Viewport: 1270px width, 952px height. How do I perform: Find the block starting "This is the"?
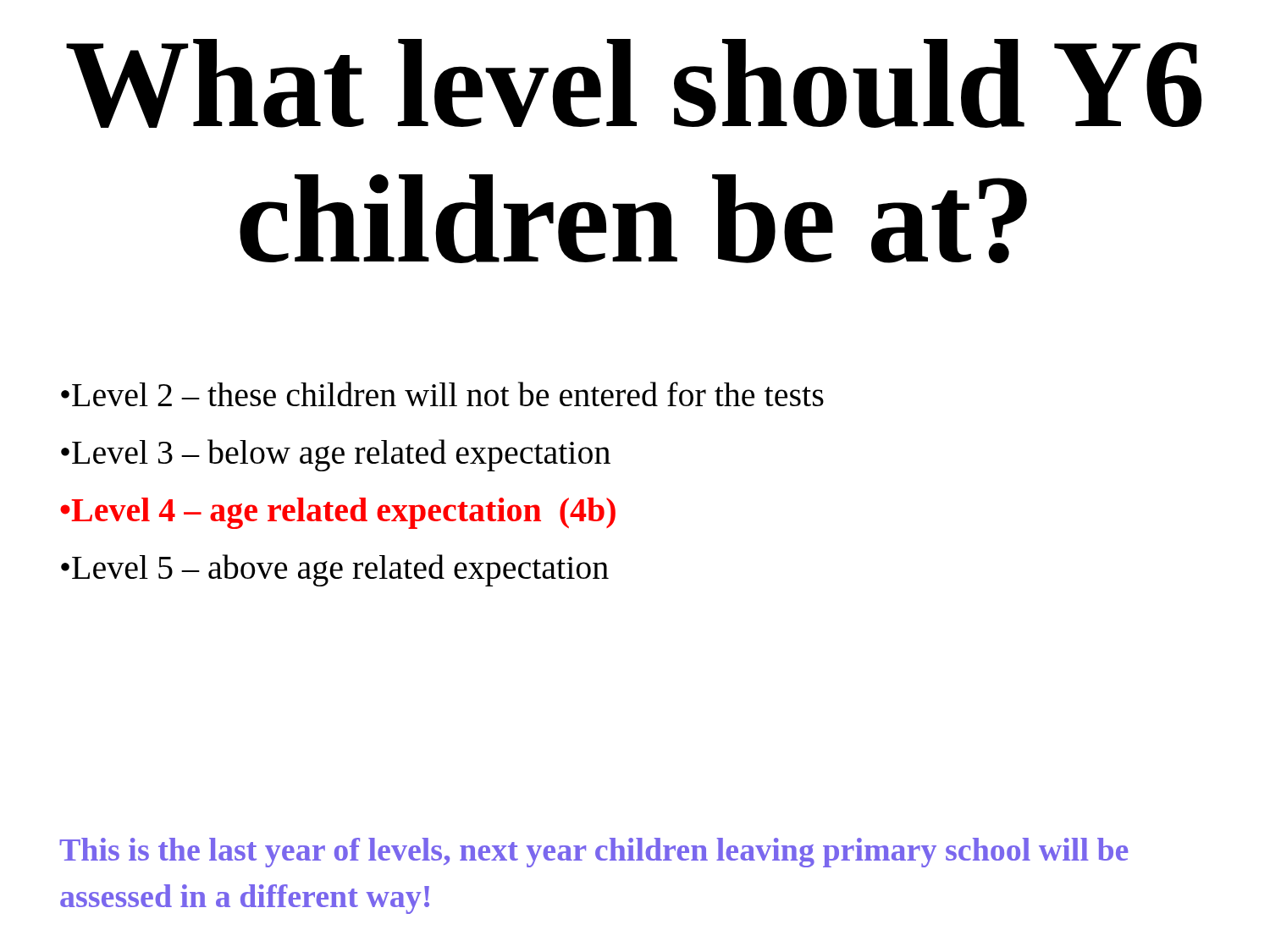pos(594,873)
